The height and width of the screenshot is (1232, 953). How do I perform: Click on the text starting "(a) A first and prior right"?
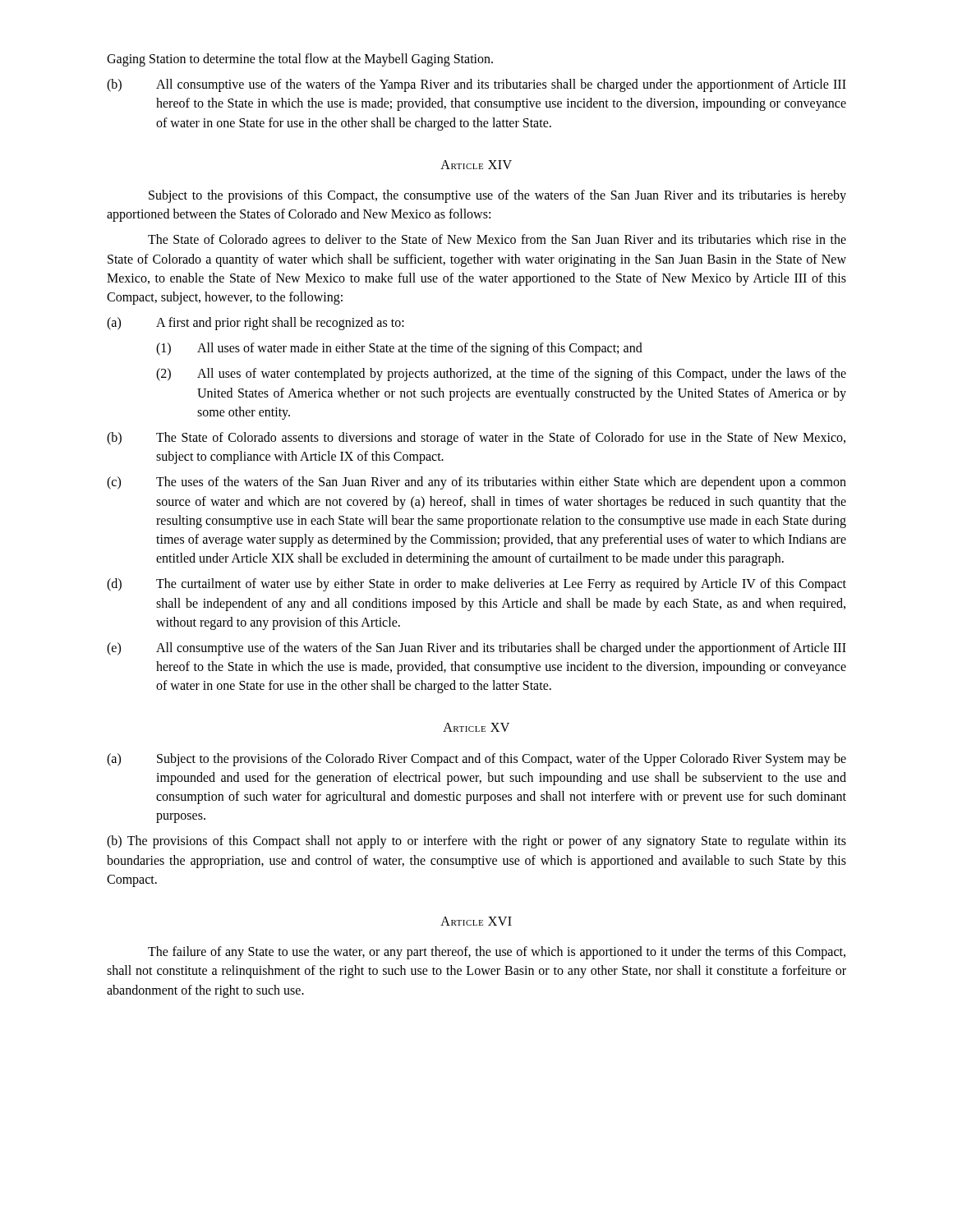point(256,324)
